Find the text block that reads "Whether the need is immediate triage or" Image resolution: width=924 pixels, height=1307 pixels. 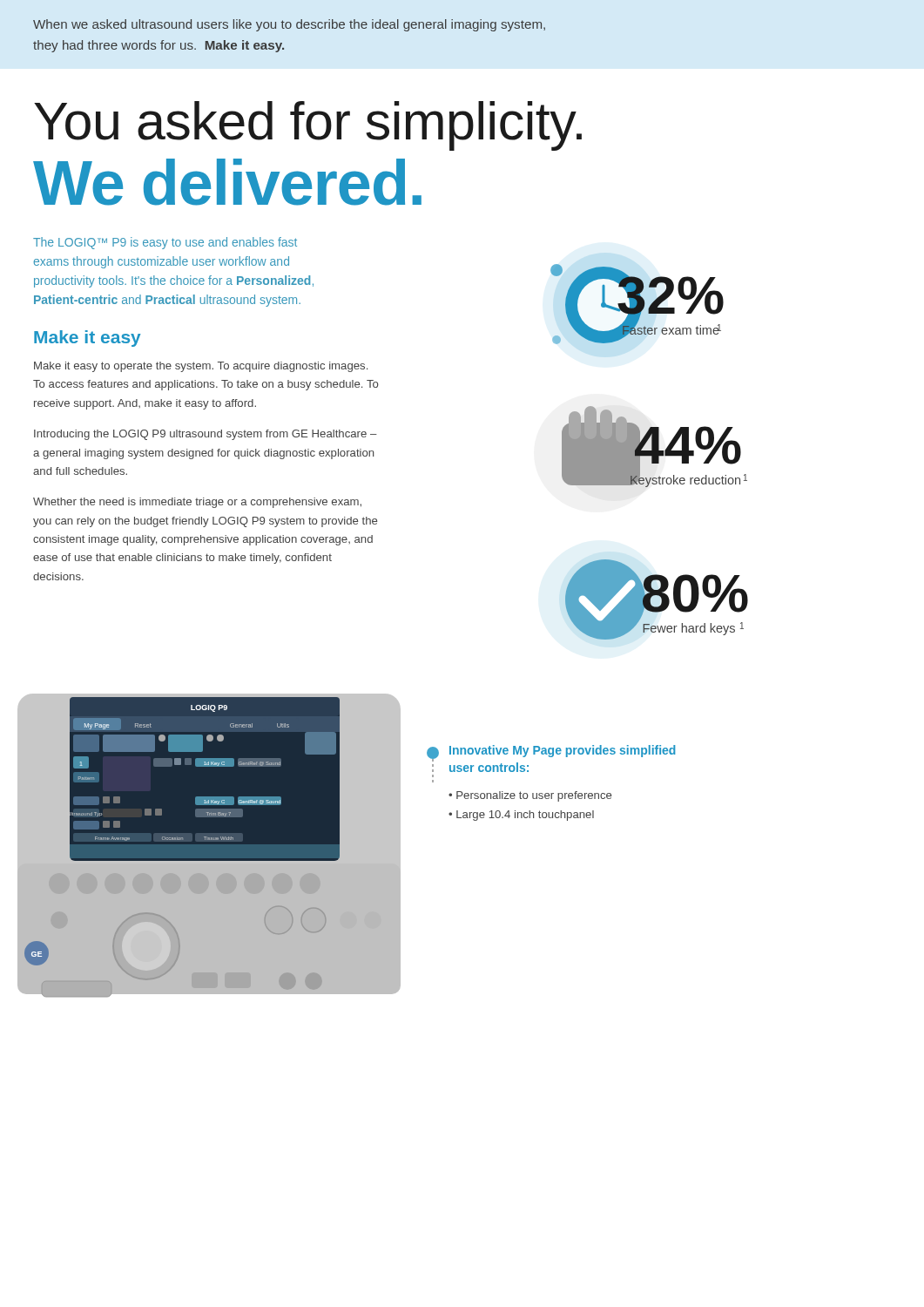(205, 539)
